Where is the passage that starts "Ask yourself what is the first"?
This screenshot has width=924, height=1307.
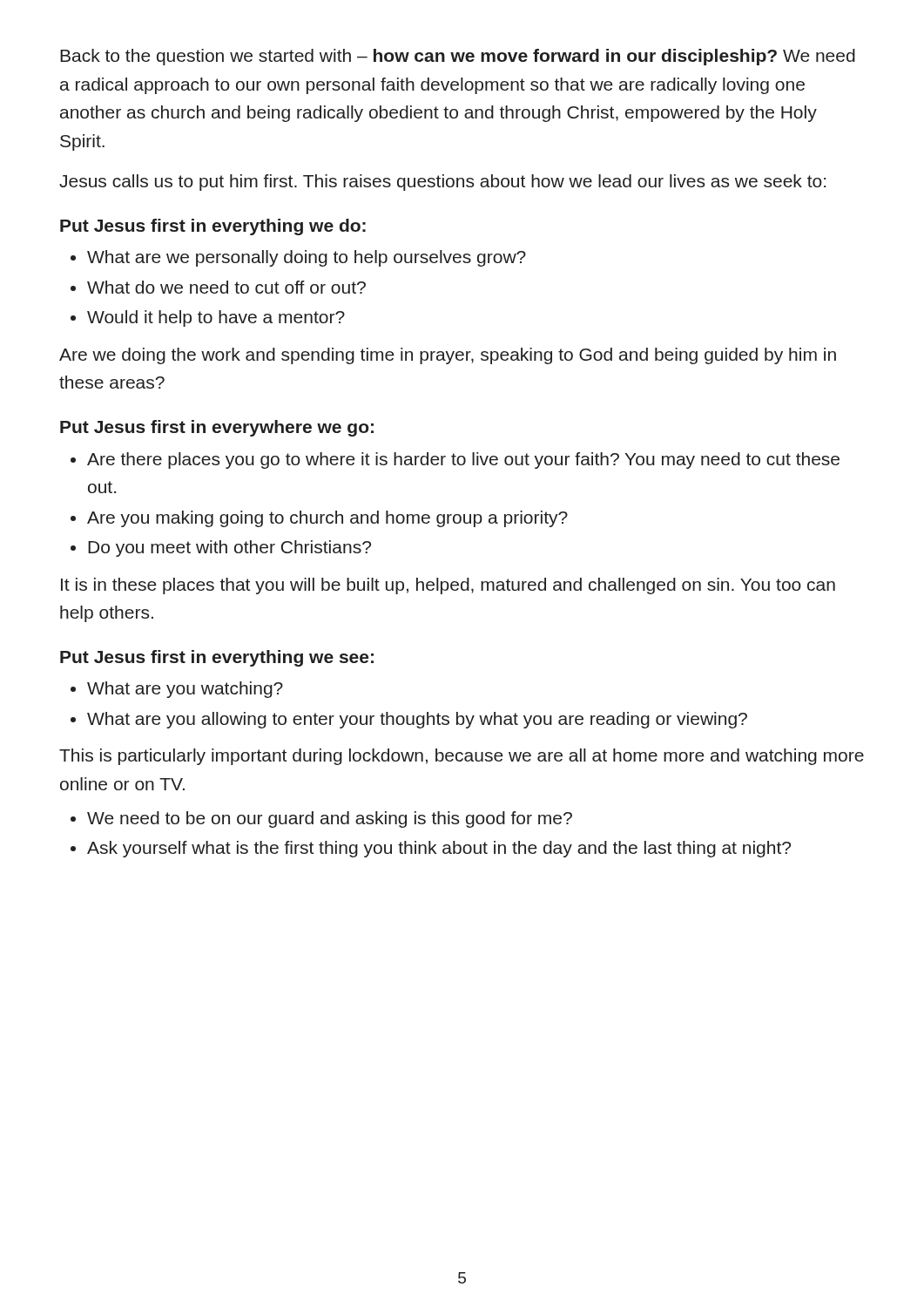[439, 848]
